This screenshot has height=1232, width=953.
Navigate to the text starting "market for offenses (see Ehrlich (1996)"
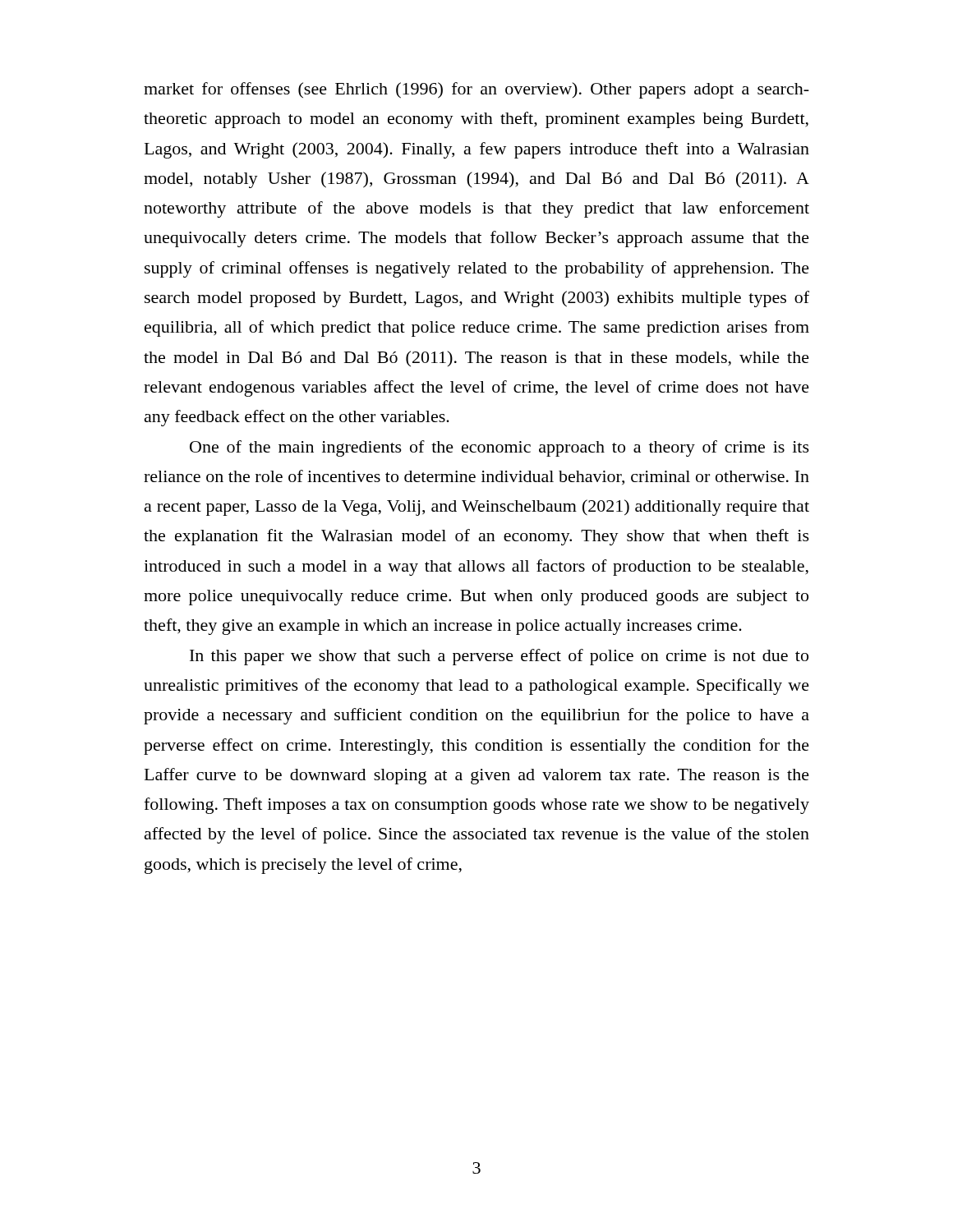click(x=476, y=253)
